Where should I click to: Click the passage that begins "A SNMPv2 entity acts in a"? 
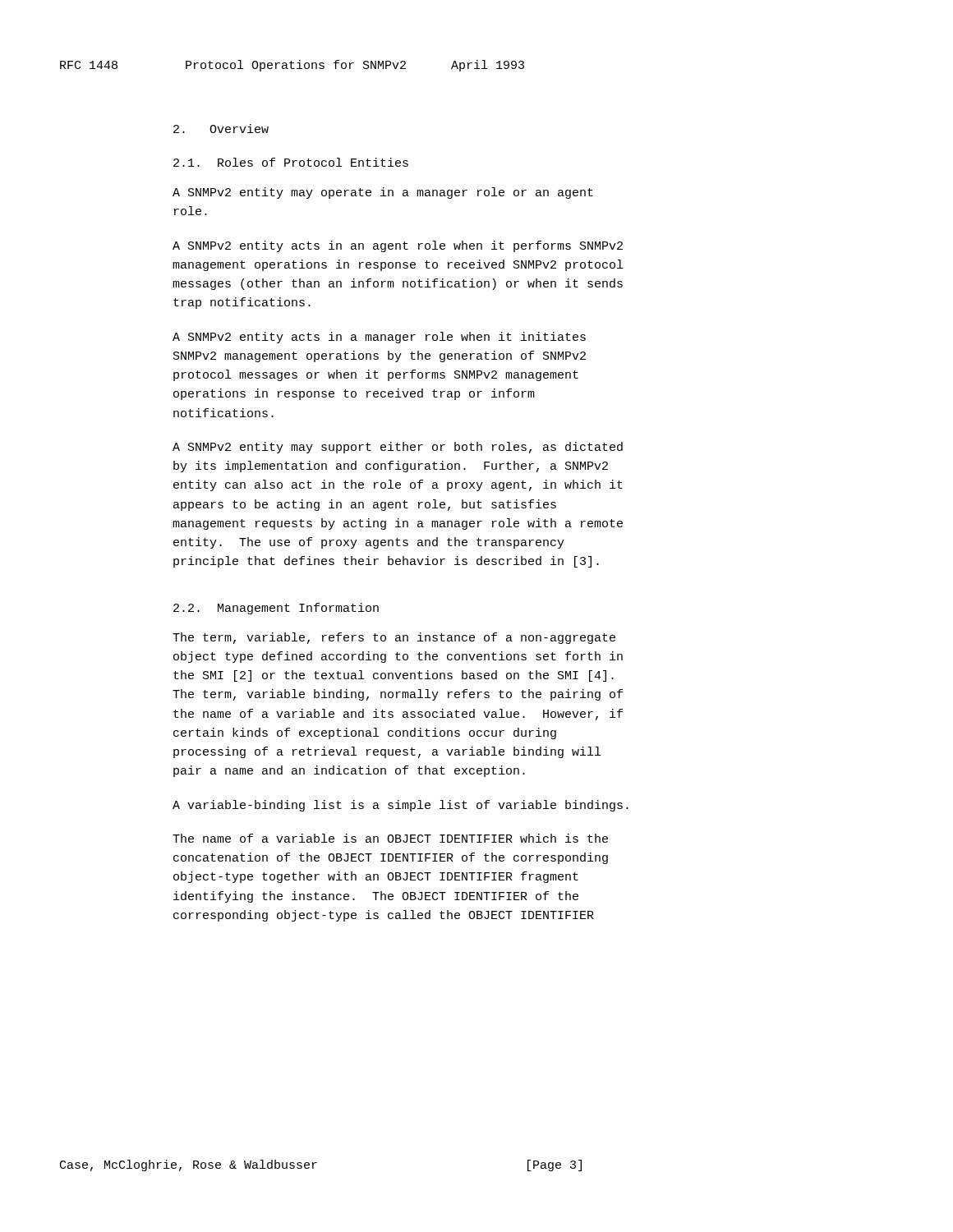380,376
